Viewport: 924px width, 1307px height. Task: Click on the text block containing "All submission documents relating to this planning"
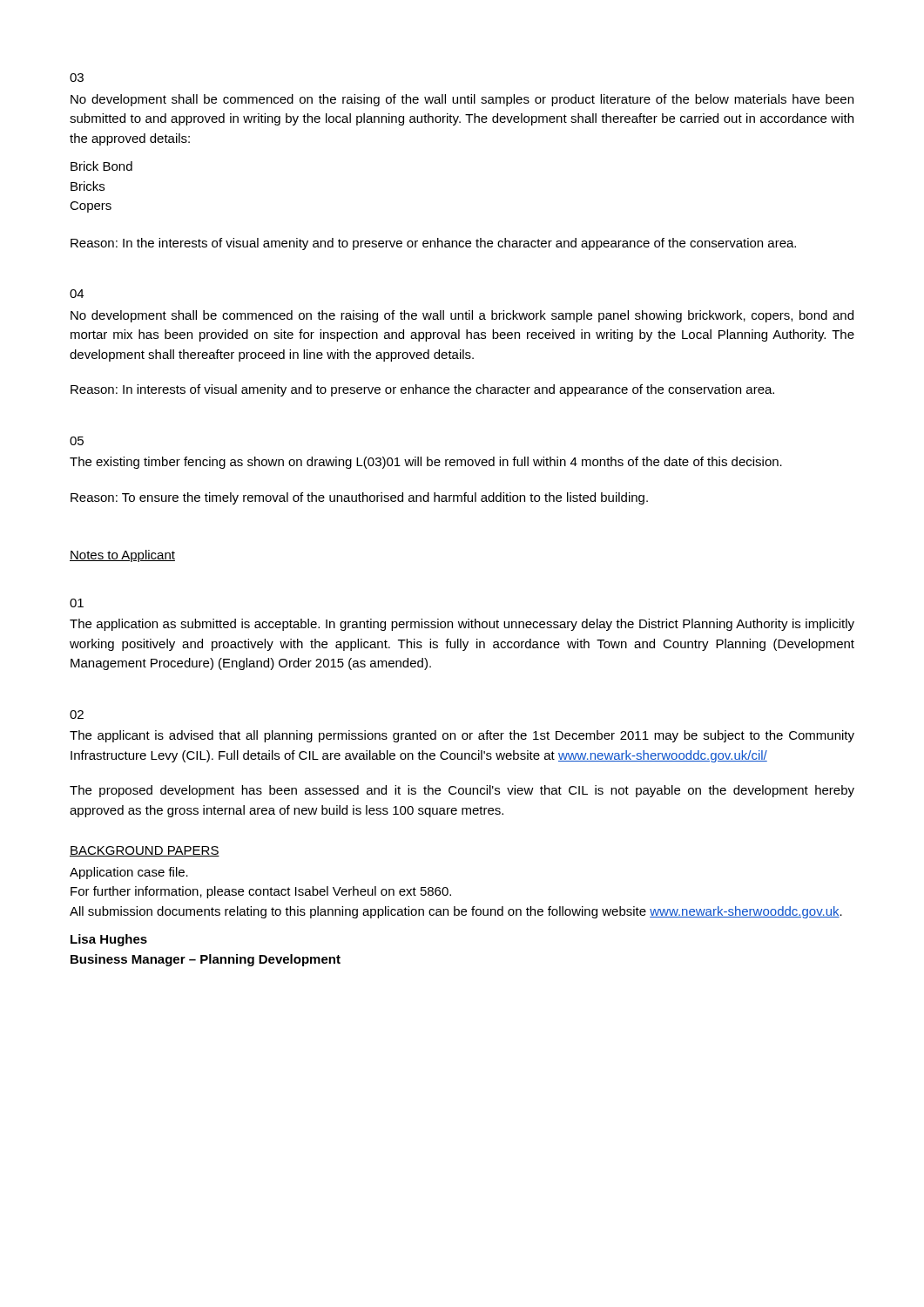(x=462, y=911)
